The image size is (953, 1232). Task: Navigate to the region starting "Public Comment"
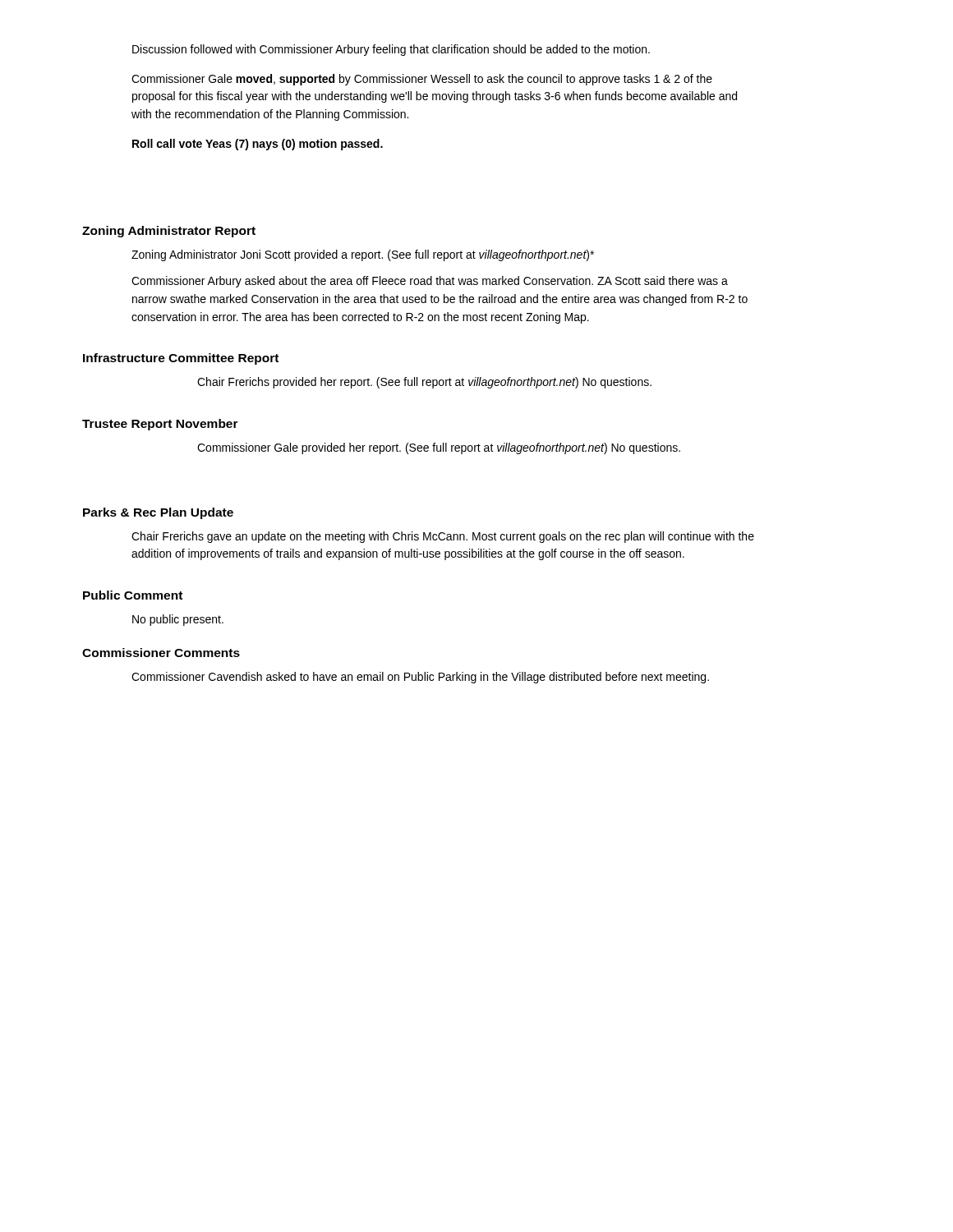[132, 595]
